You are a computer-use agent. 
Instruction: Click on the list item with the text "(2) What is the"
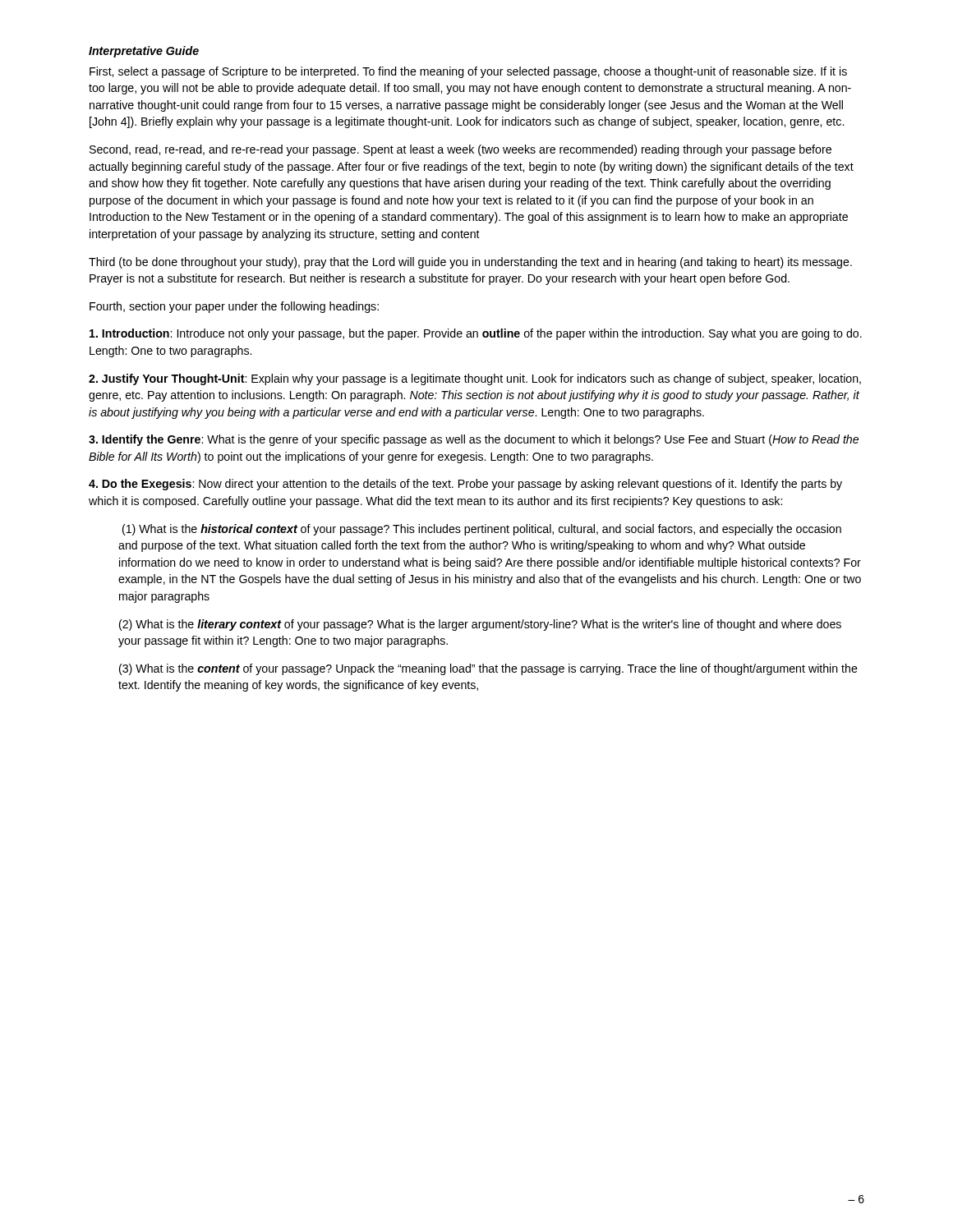(x=491, y=633)
